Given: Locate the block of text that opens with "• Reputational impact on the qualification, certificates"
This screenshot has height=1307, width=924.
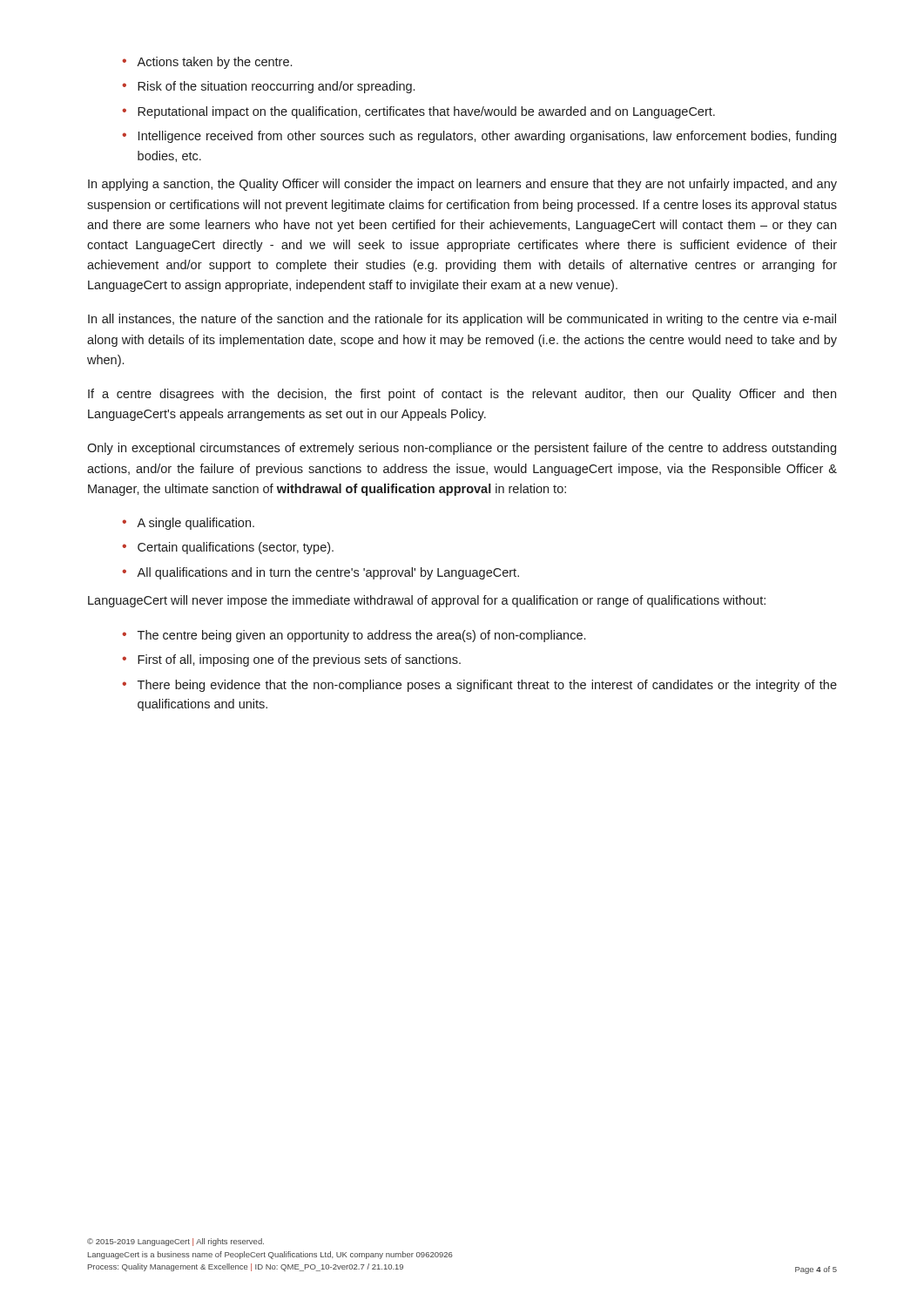Looking at the screenshot, I should point(419,112).
